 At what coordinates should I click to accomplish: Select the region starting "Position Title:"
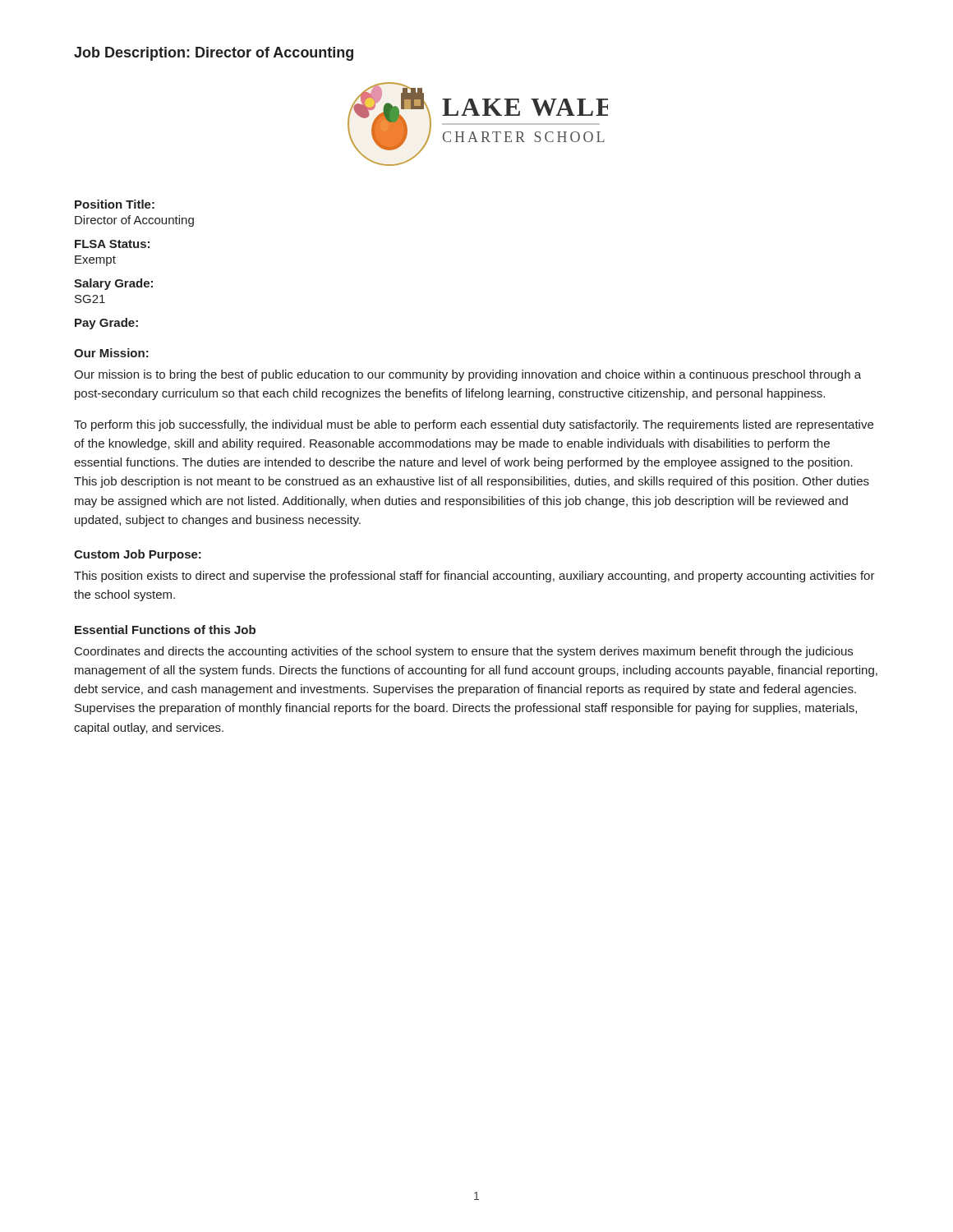(x=115, y=204)
